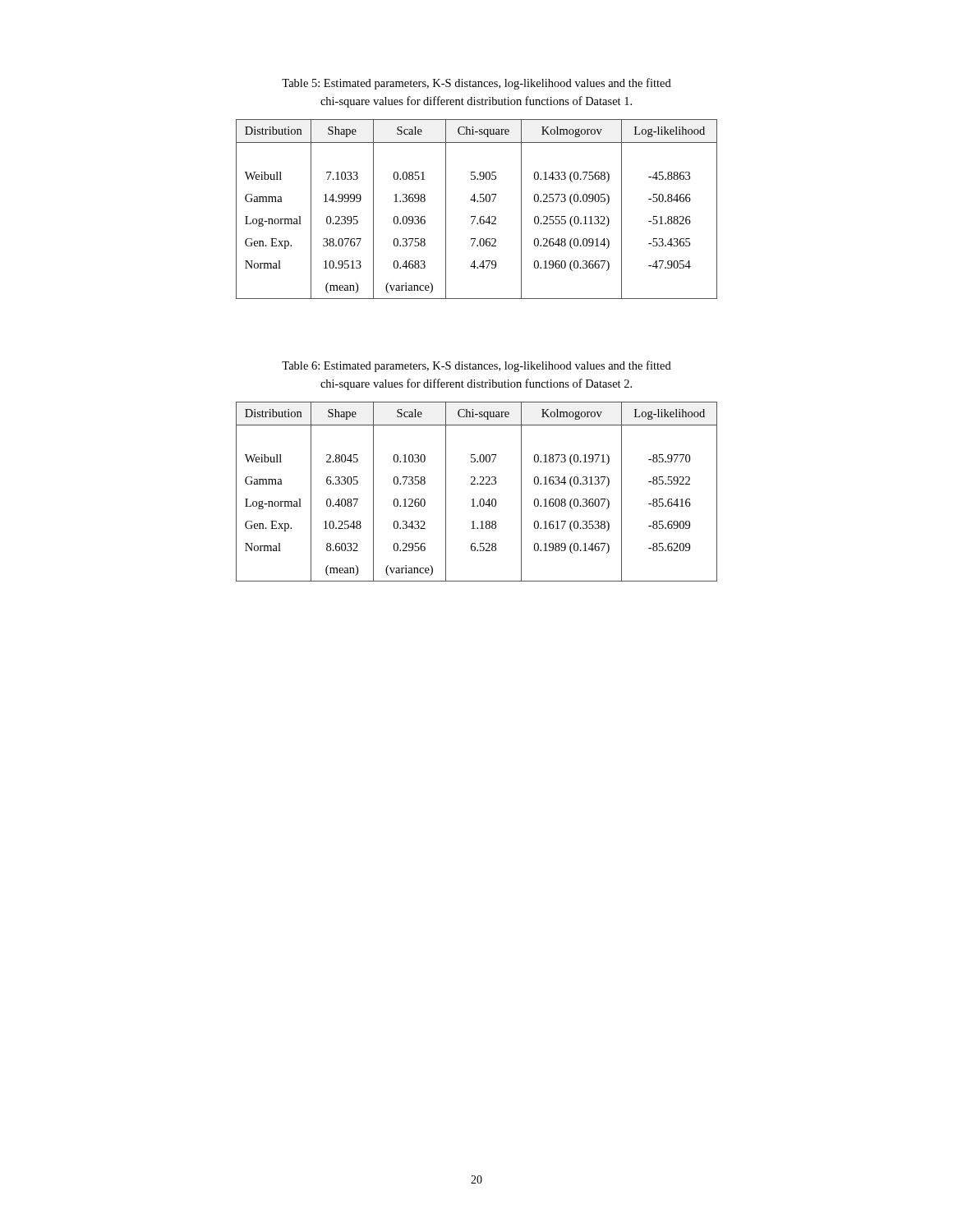Locate the caption that says "Table 6: Estimated parameters, K-S distances, log-likelihood values"

476,375
